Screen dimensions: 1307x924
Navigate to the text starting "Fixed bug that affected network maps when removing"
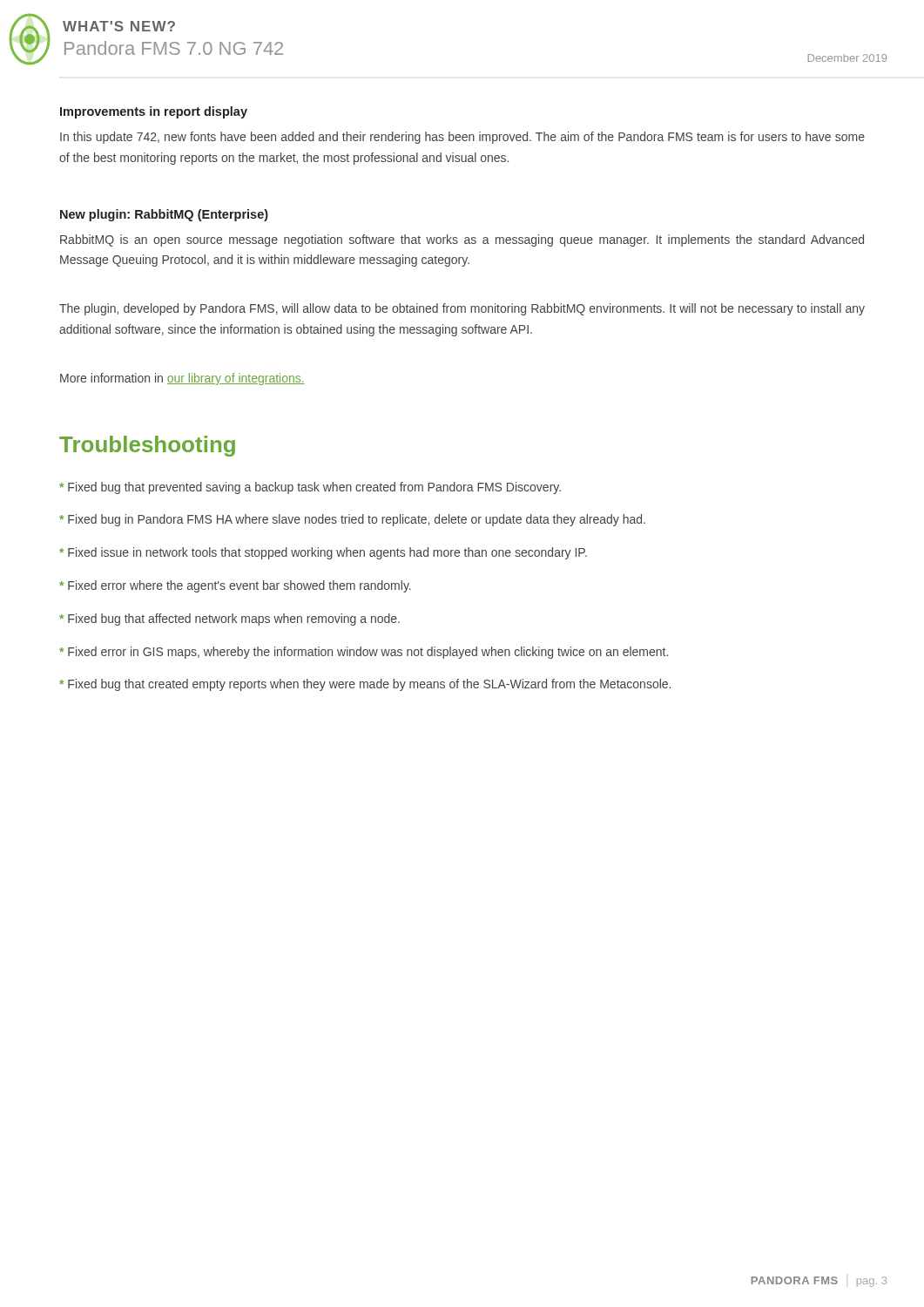230,618
